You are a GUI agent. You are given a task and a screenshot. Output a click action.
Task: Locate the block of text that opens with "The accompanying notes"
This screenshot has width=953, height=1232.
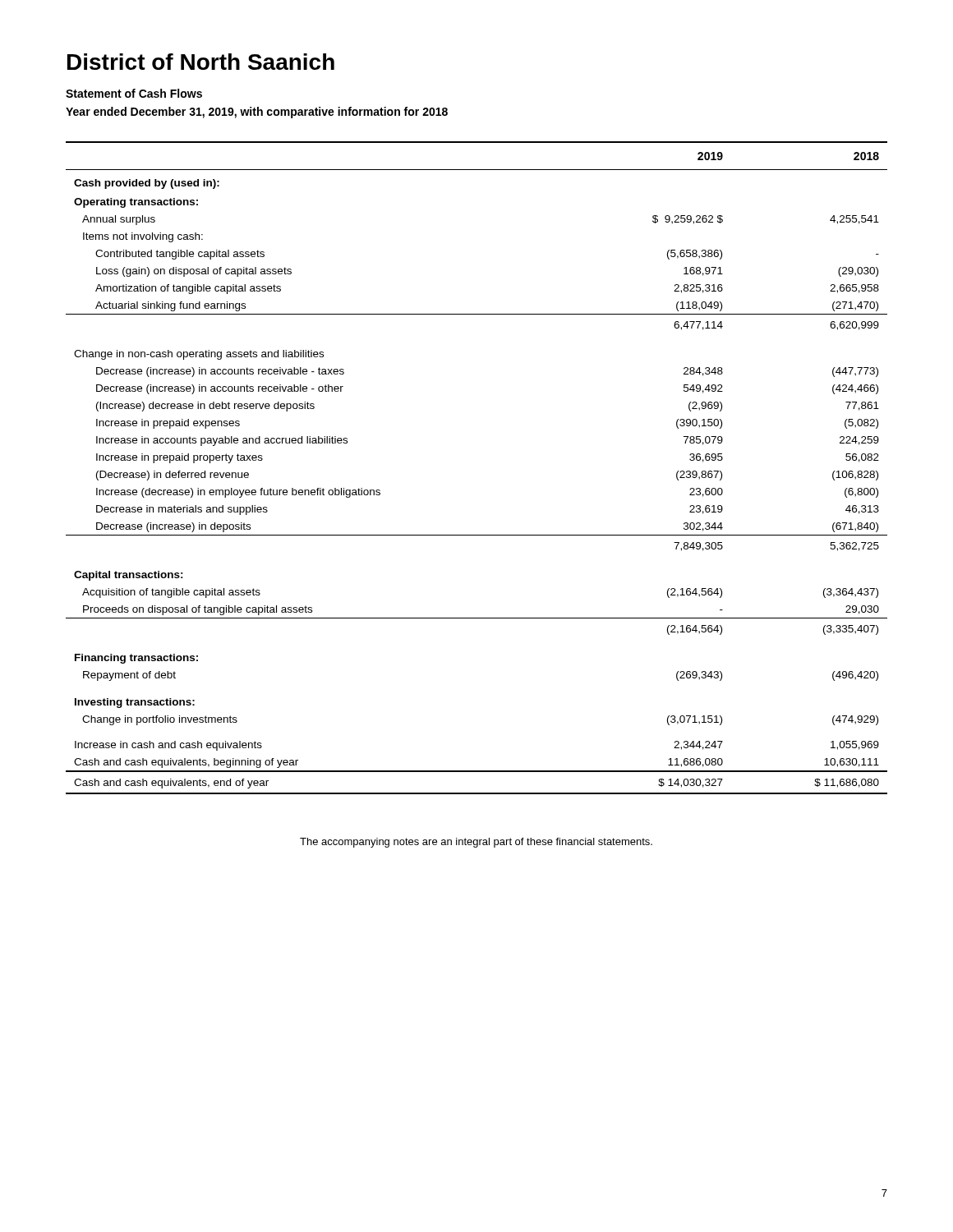(x=476, y=841)
